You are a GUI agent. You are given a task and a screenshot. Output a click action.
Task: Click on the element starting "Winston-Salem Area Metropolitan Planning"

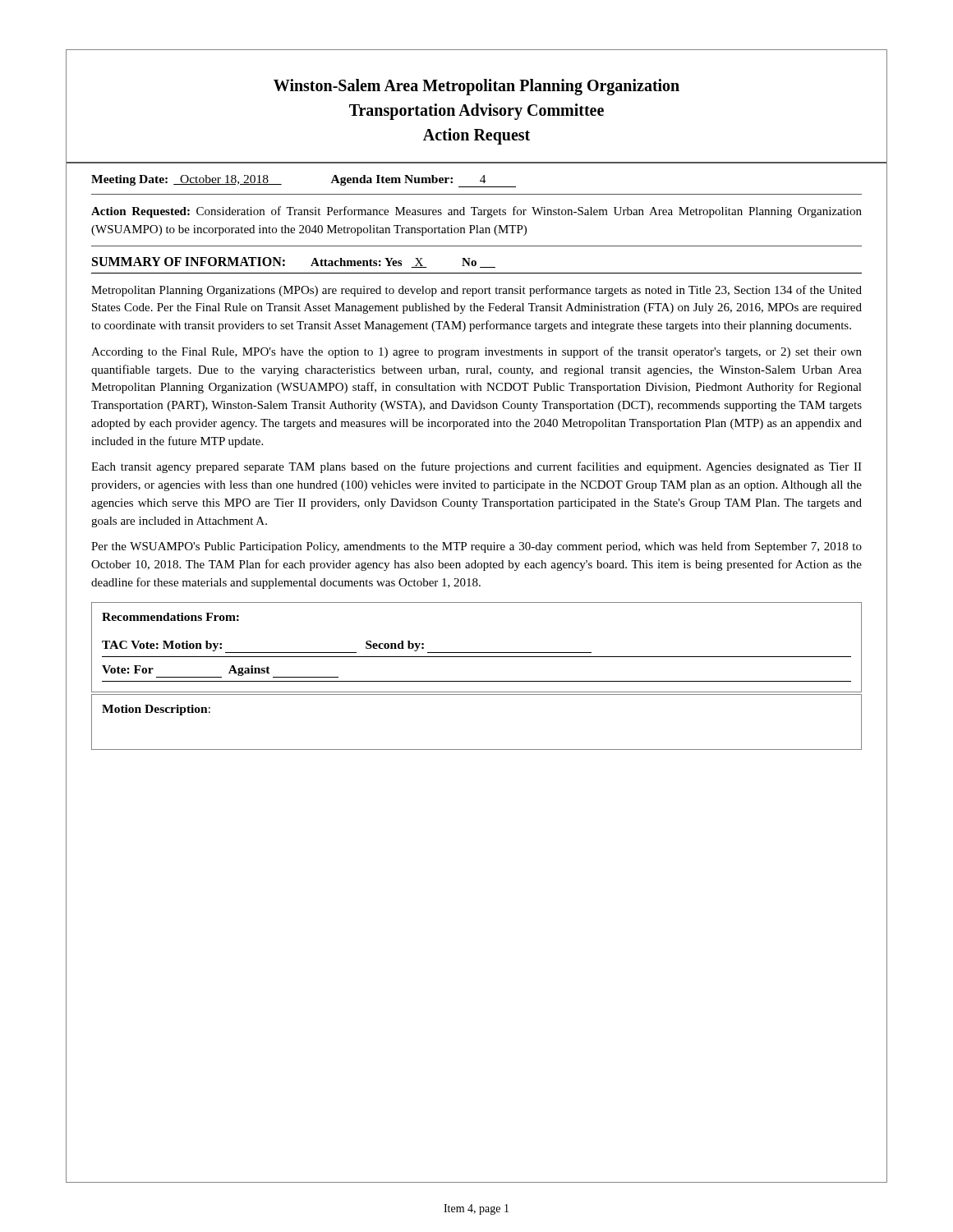pyautogui.click(x=476, y=110)
